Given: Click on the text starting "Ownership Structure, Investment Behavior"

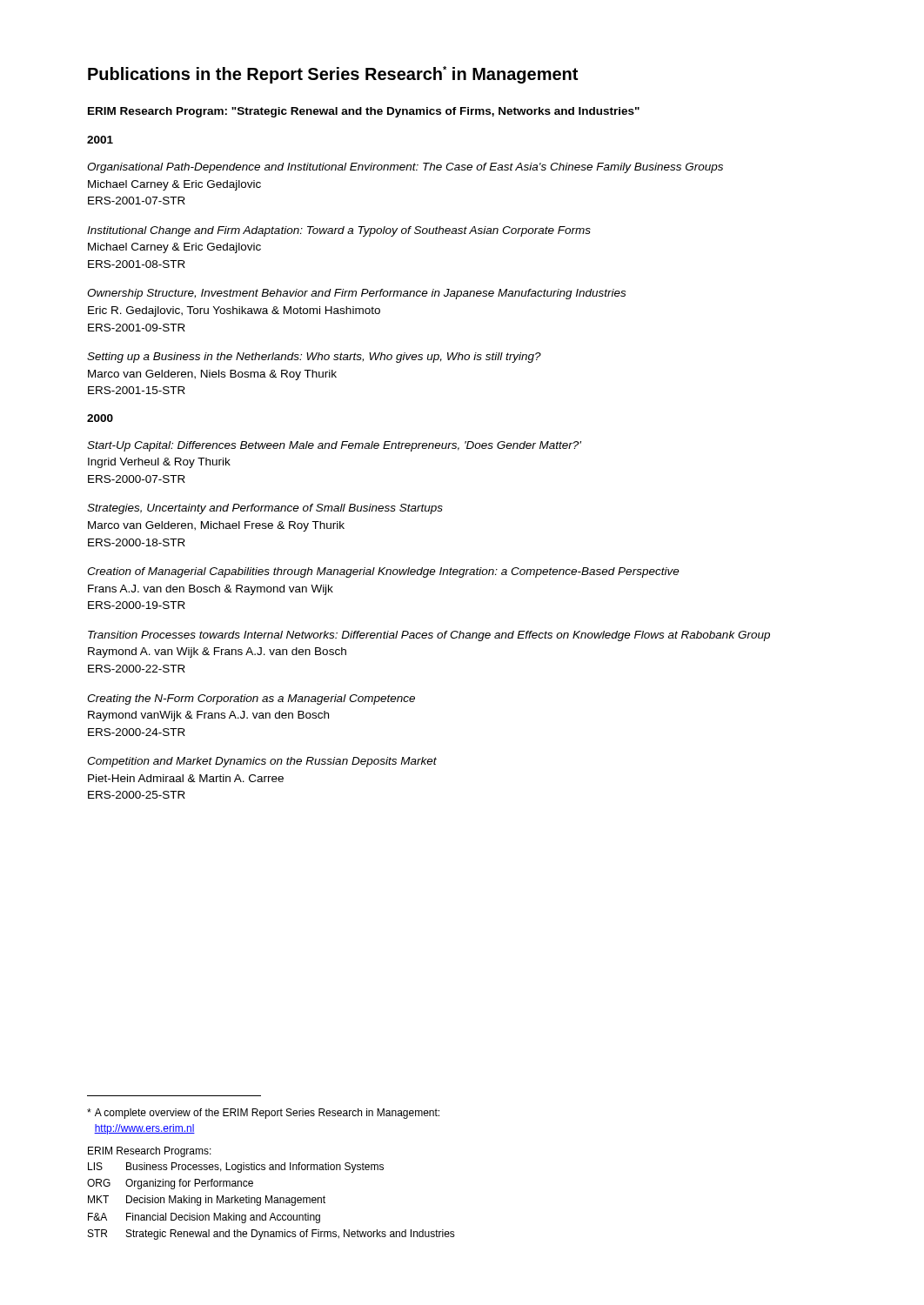Looking at the screenshot, I should [x=357, y=310].
